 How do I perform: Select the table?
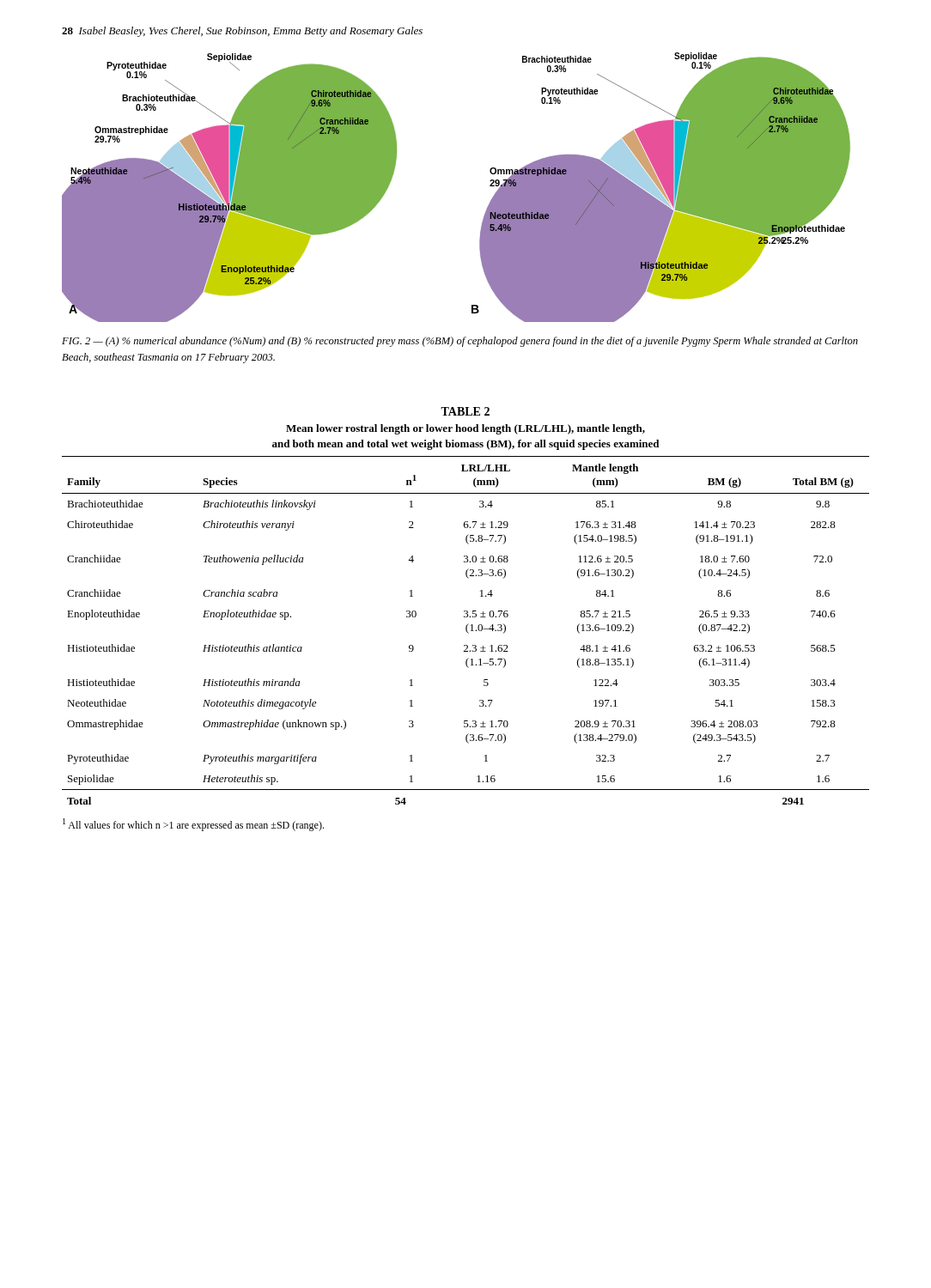pos(466,634)
